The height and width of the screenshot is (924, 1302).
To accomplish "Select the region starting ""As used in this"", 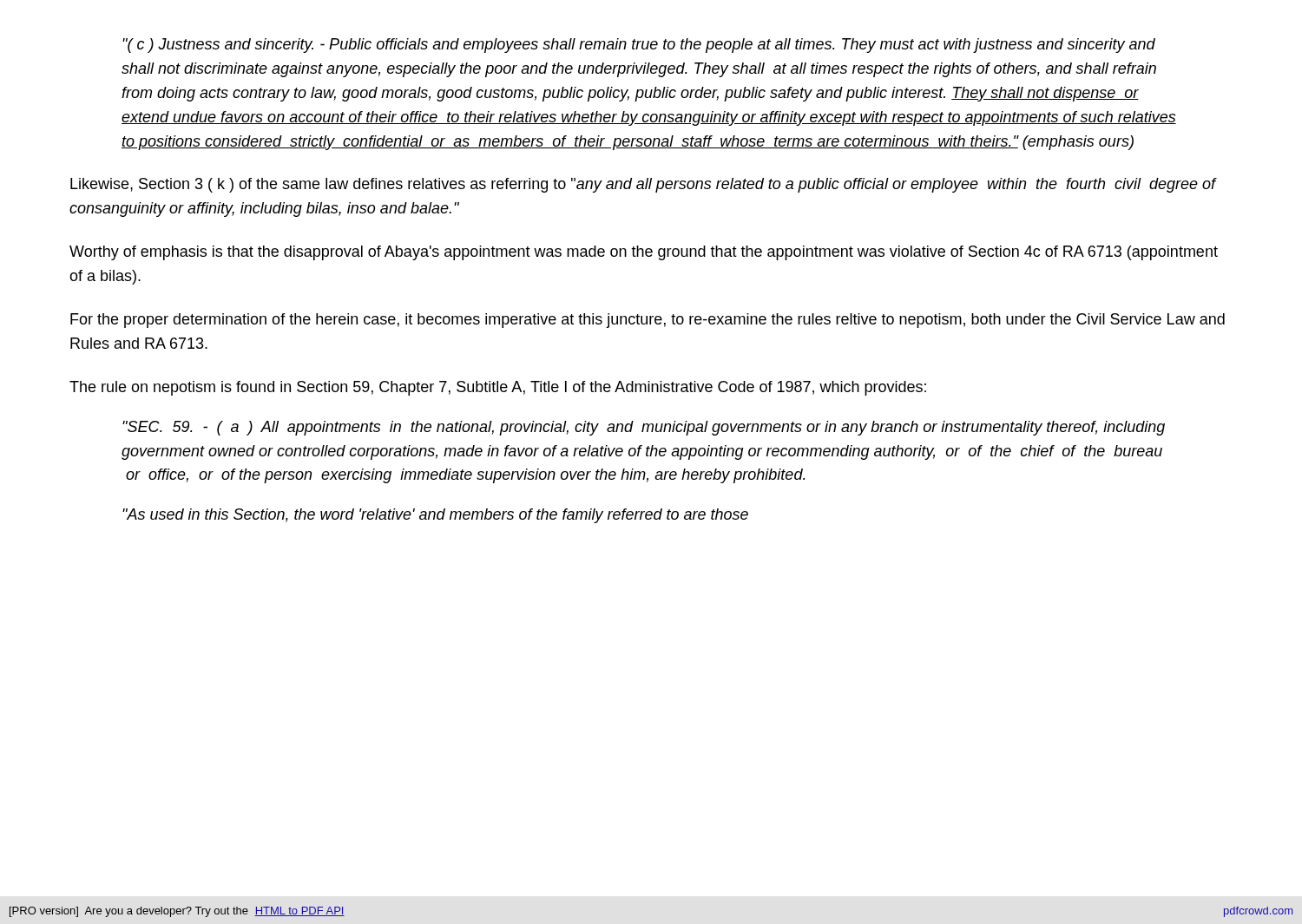I will click(x=651, y=516).
